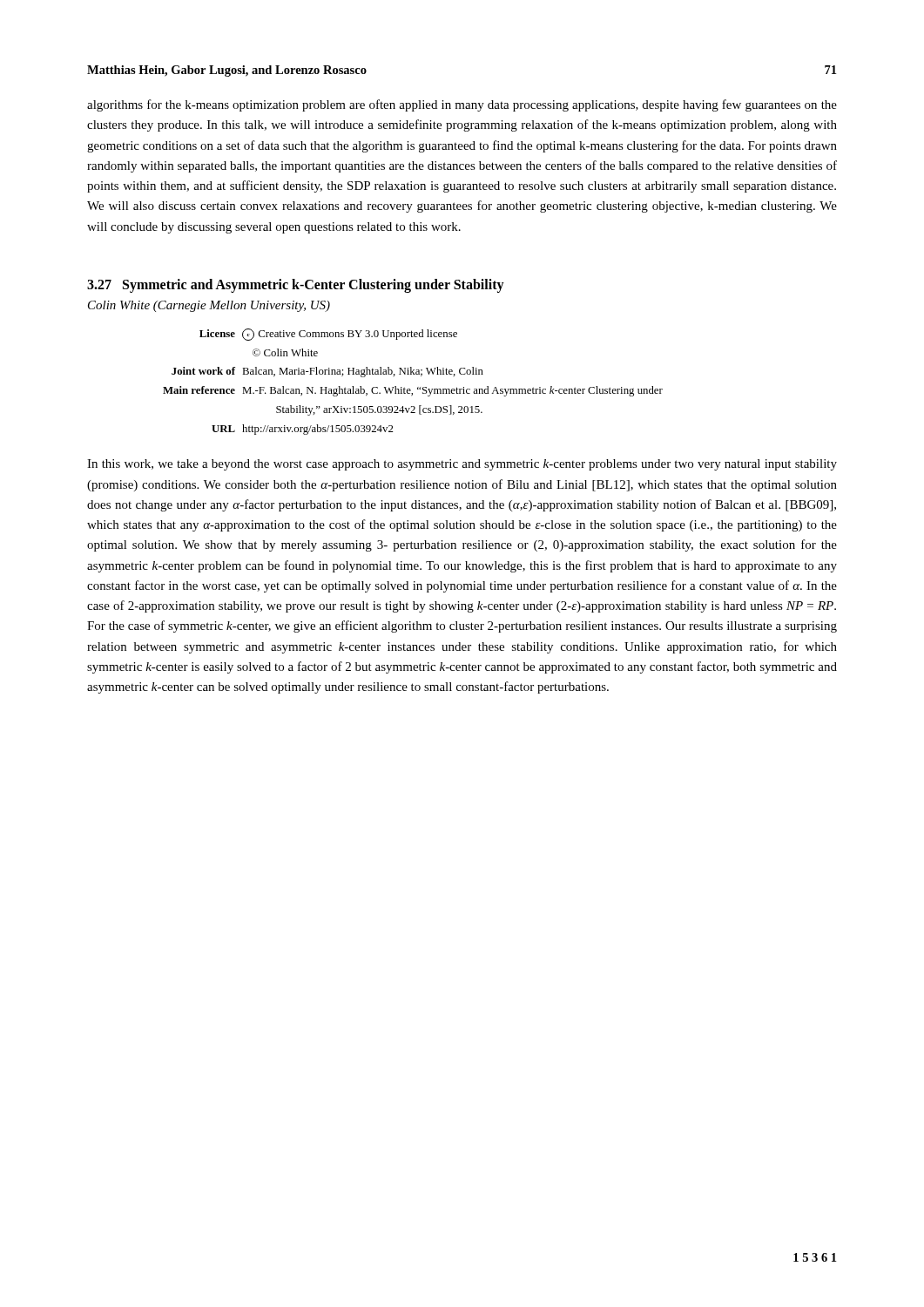Click the passage that begins "In this work,"
This screenshot has width=924, height=1307.
pos(462,575)
